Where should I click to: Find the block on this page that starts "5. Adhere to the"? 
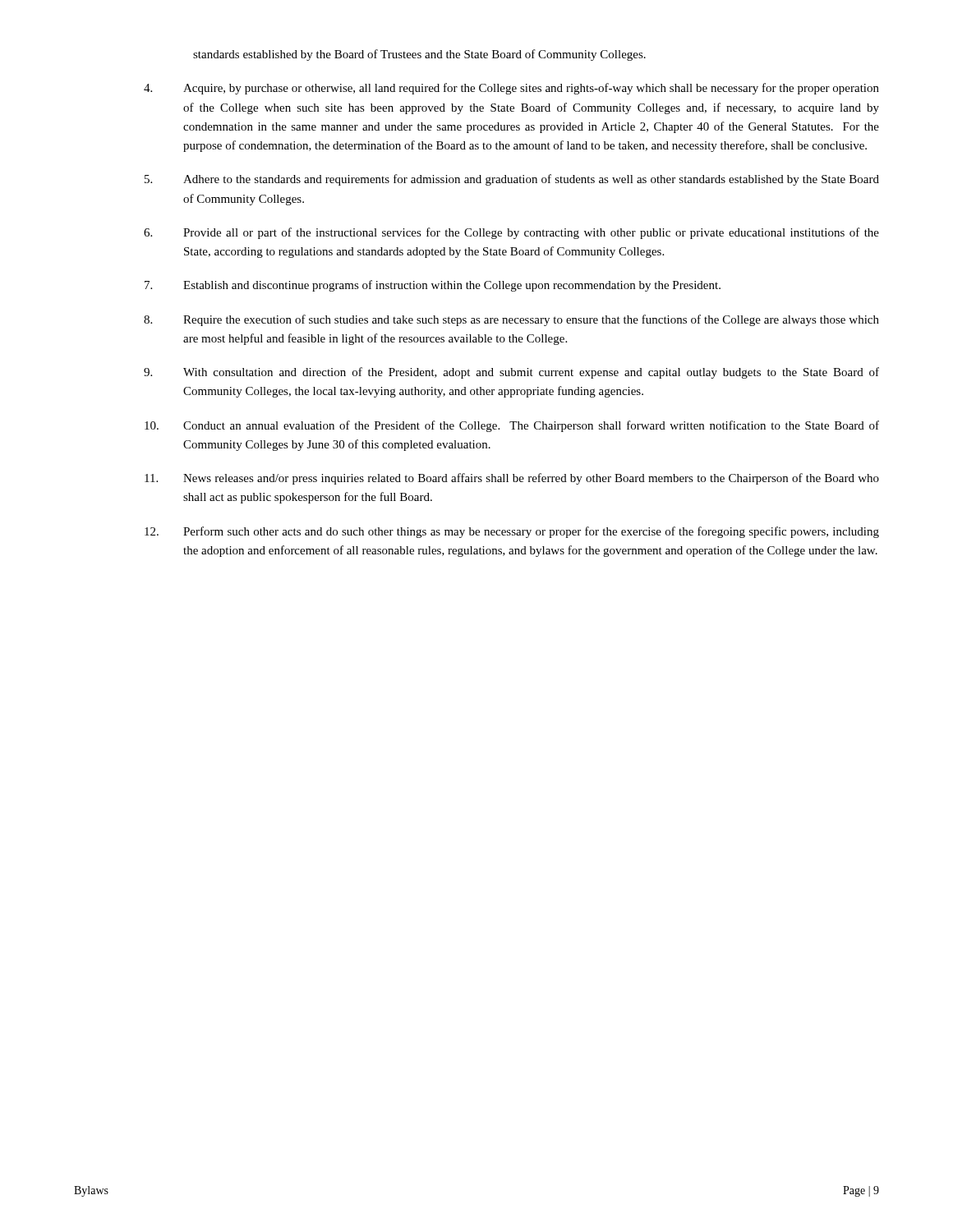point(511,189)
